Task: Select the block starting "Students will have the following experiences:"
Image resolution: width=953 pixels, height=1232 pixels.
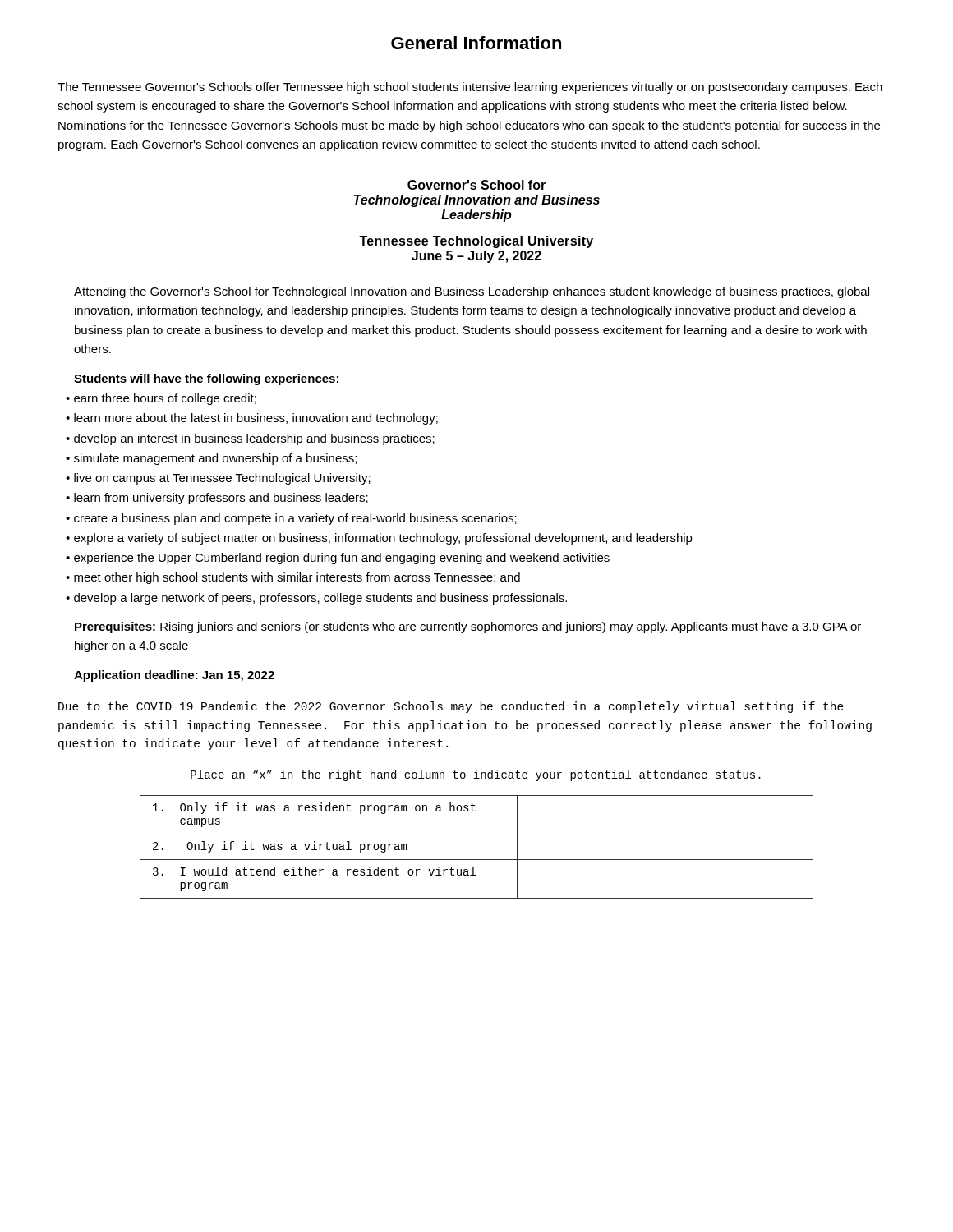Action: 207,378
